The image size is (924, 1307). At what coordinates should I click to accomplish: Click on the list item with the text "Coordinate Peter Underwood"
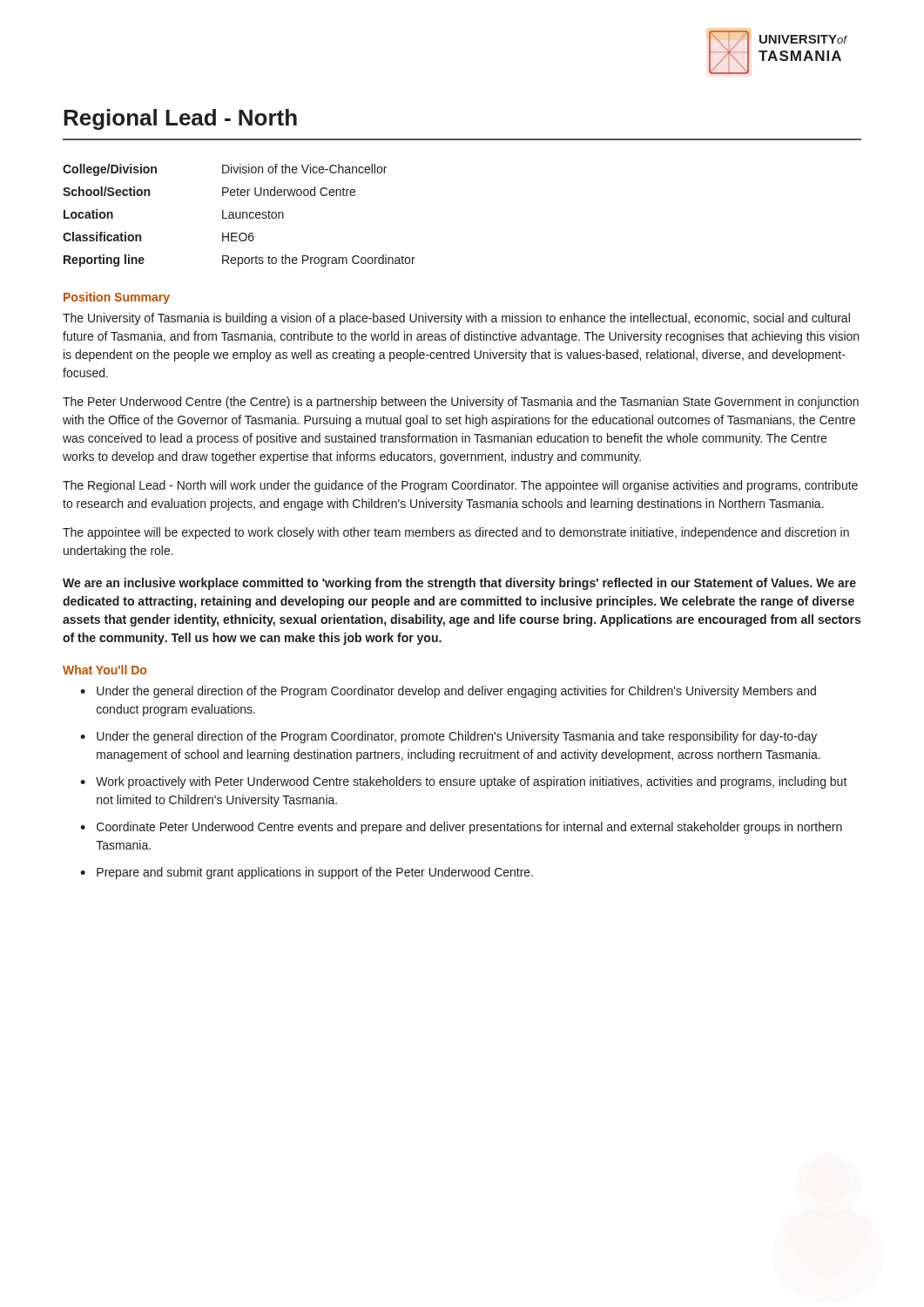(479, 836)
